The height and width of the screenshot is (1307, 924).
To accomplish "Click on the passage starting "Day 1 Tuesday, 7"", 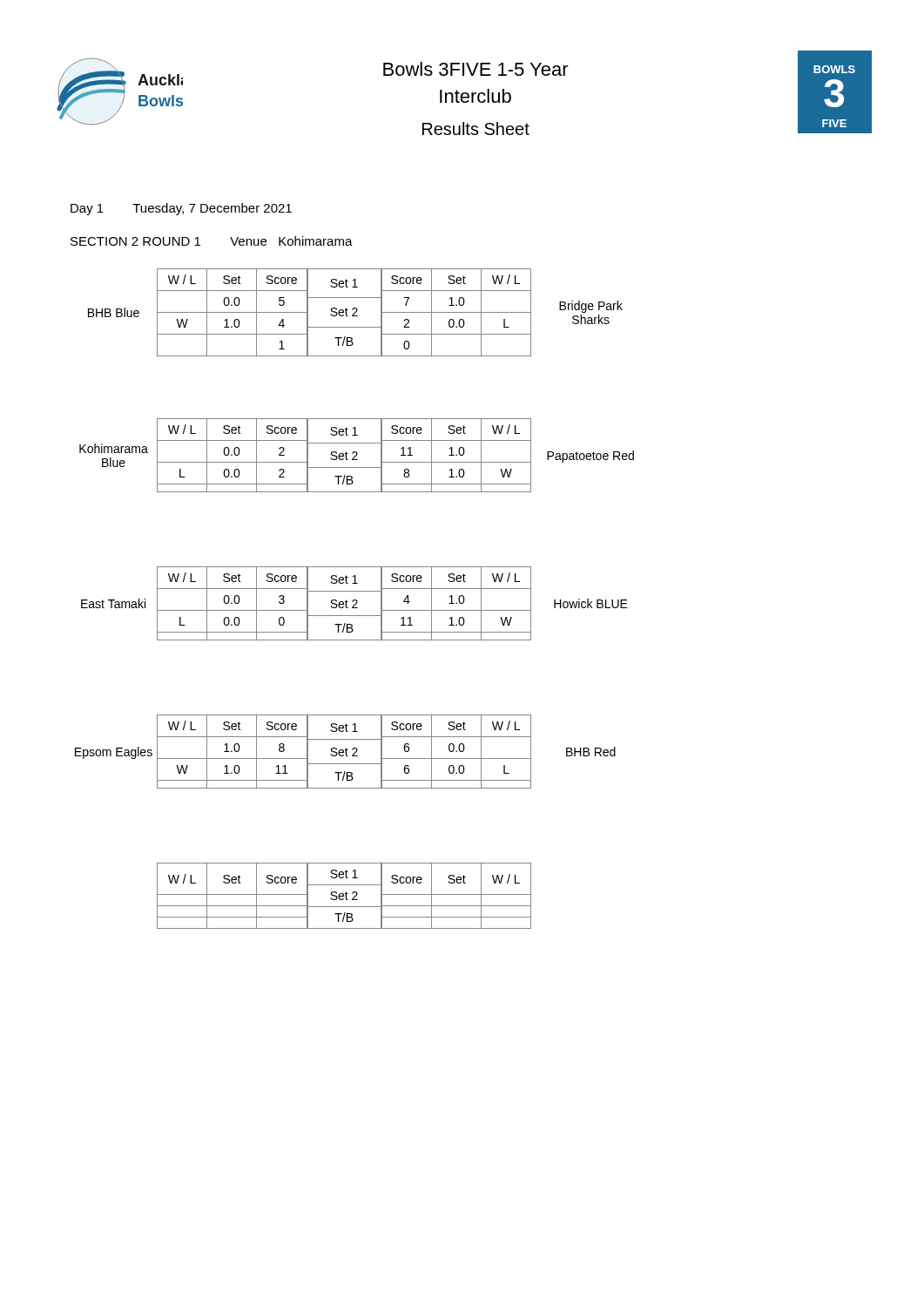I will 181,208.
